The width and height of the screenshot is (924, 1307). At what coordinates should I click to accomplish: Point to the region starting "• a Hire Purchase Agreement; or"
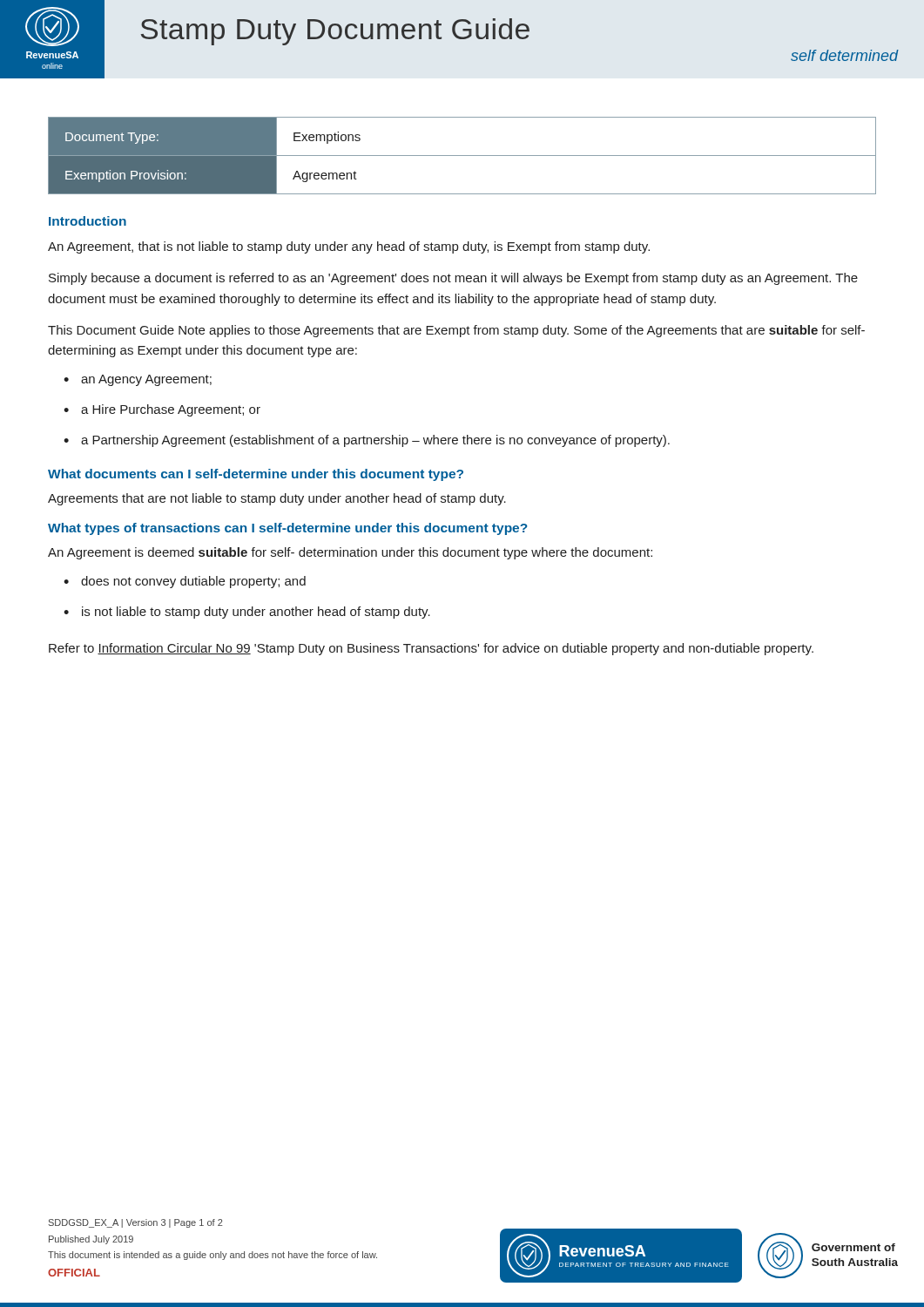tap(162, 411)
